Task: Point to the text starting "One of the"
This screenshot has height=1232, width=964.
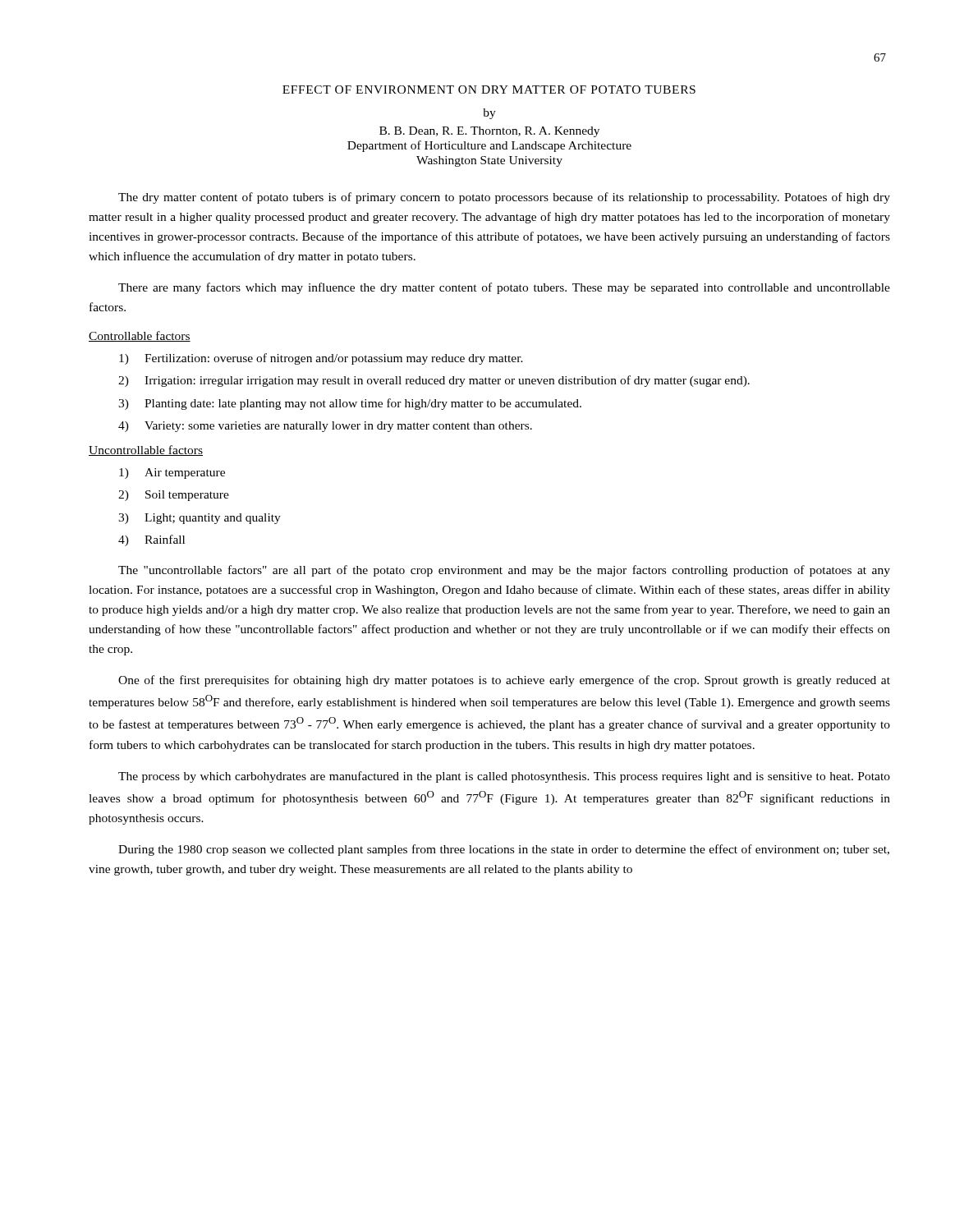Action: coord(489,712)
